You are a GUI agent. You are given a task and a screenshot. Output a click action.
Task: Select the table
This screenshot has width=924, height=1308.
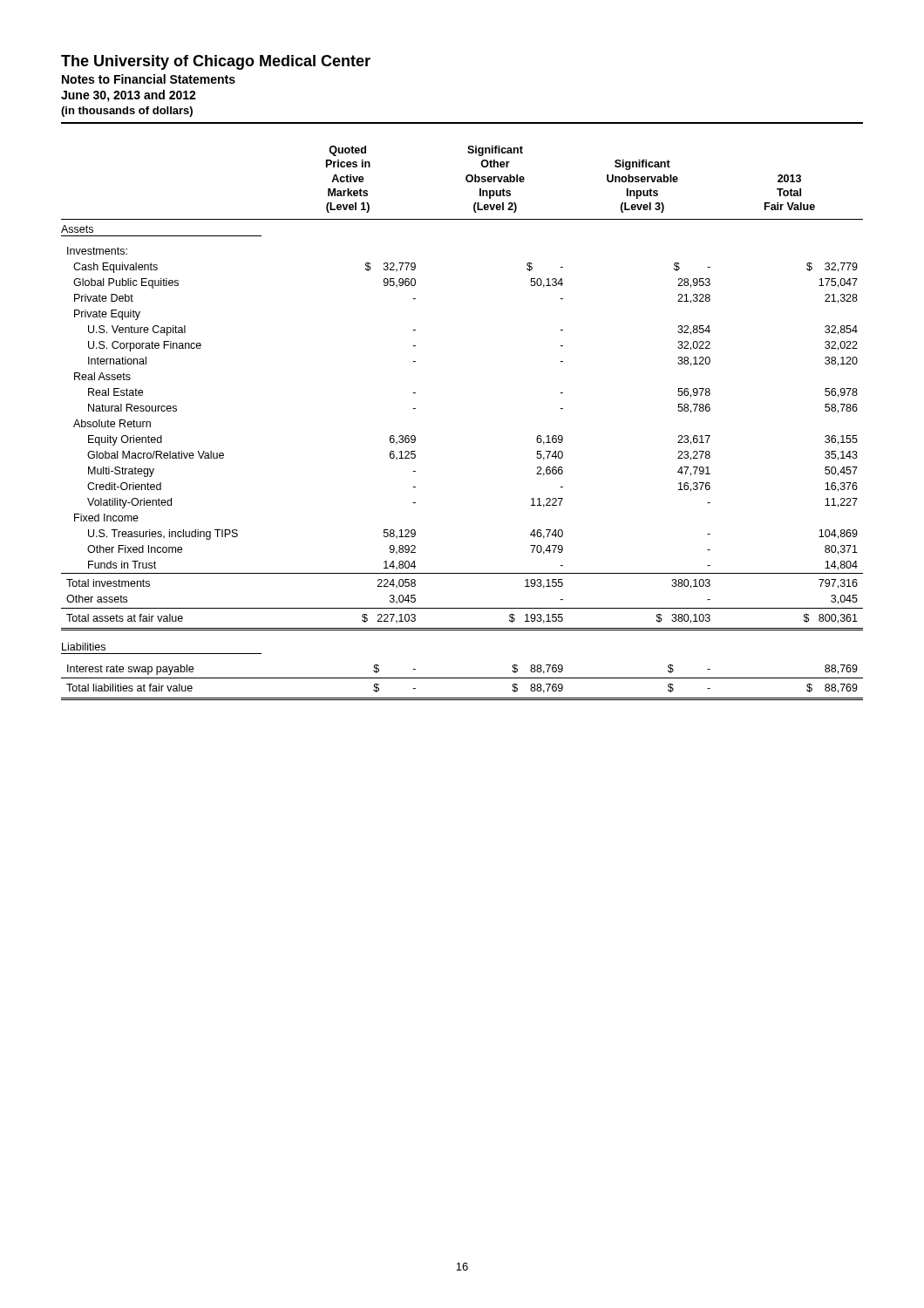tap(462, 420)
